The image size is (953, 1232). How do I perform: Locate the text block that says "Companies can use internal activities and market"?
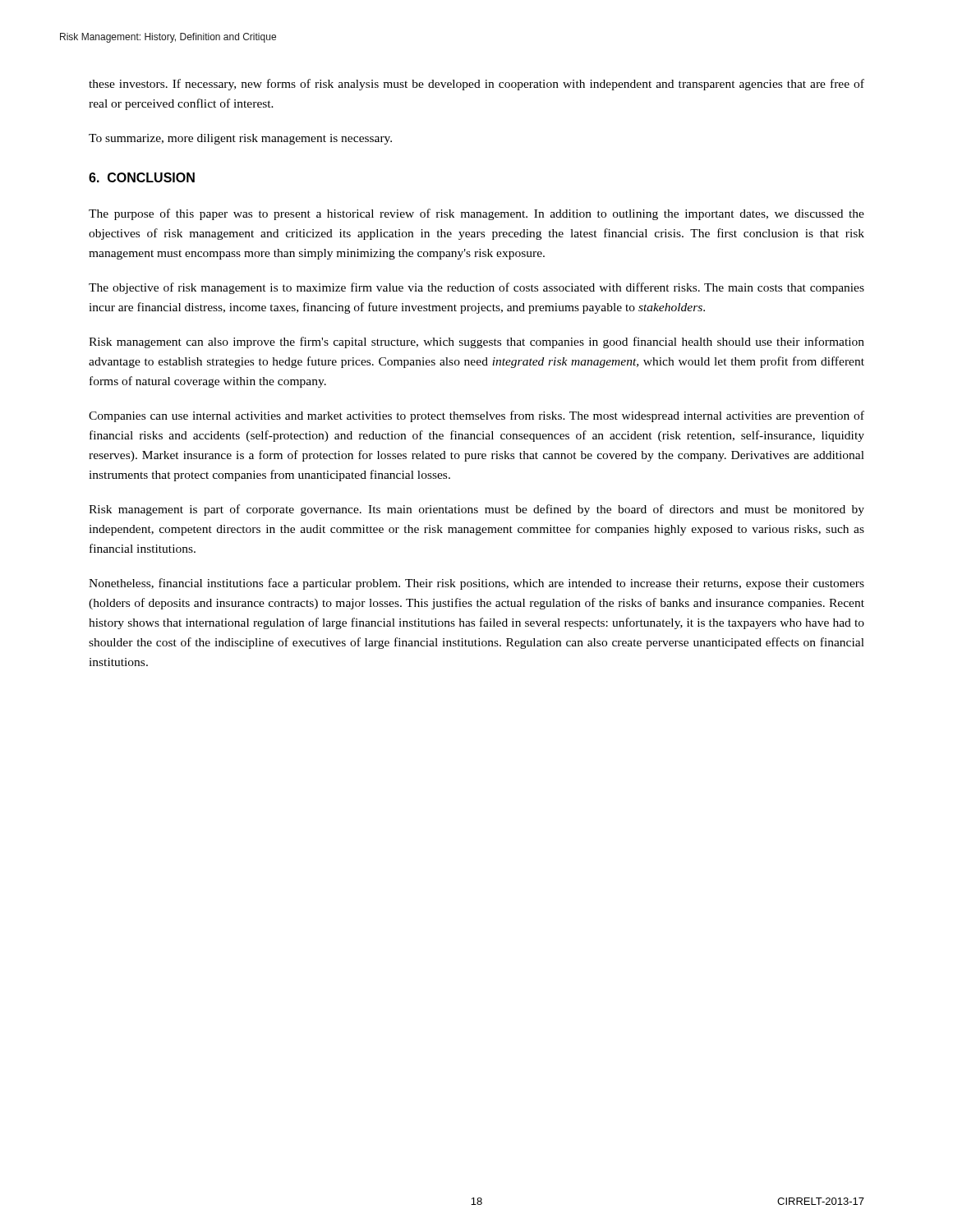coord(476,445)
